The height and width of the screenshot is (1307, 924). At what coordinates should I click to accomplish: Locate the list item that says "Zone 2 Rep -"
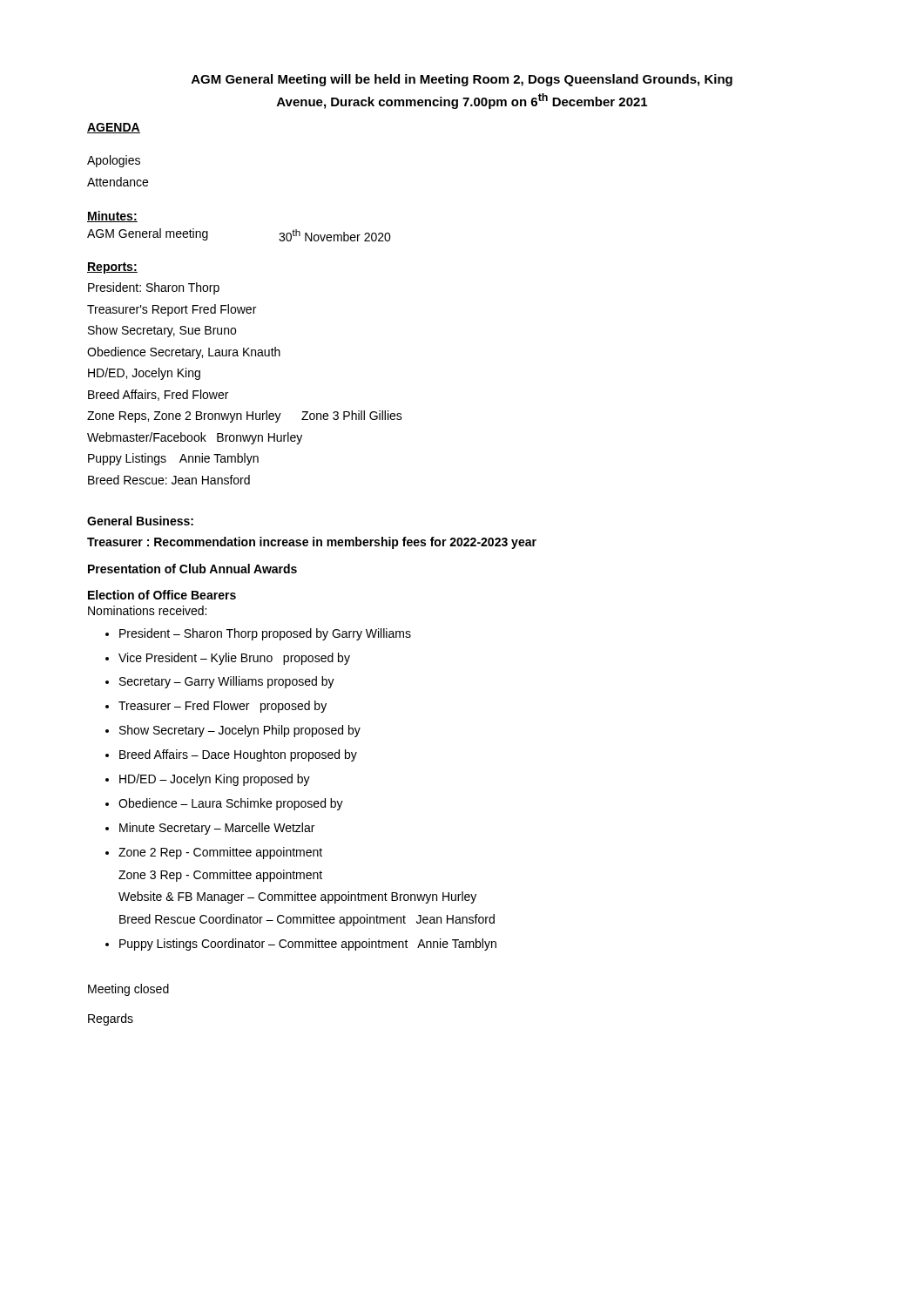[x=307, y=886]
